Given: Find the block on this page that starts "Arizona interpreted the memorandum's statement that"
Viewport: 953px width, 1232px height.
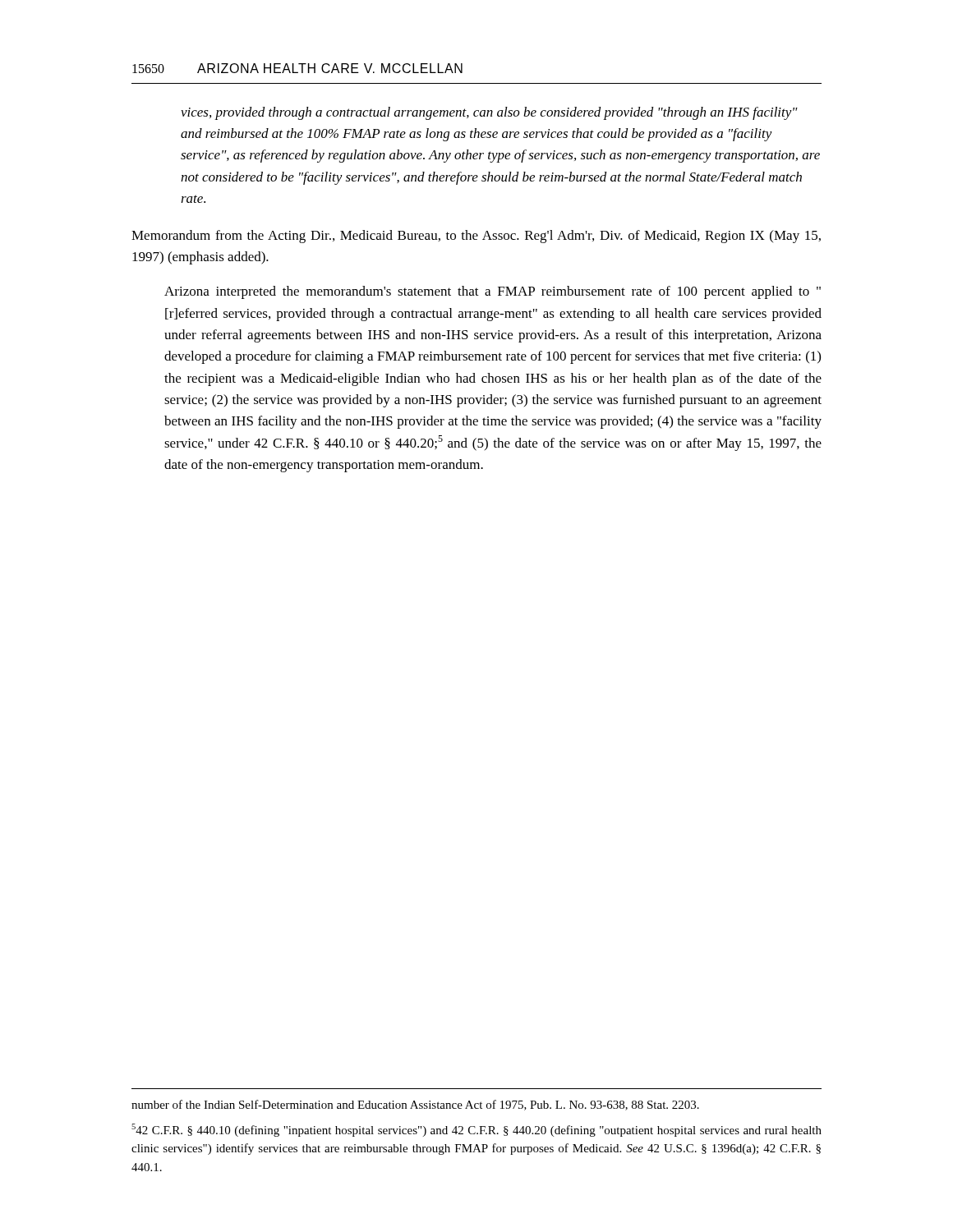Looking at the screenshot, I should click(493, 378).
